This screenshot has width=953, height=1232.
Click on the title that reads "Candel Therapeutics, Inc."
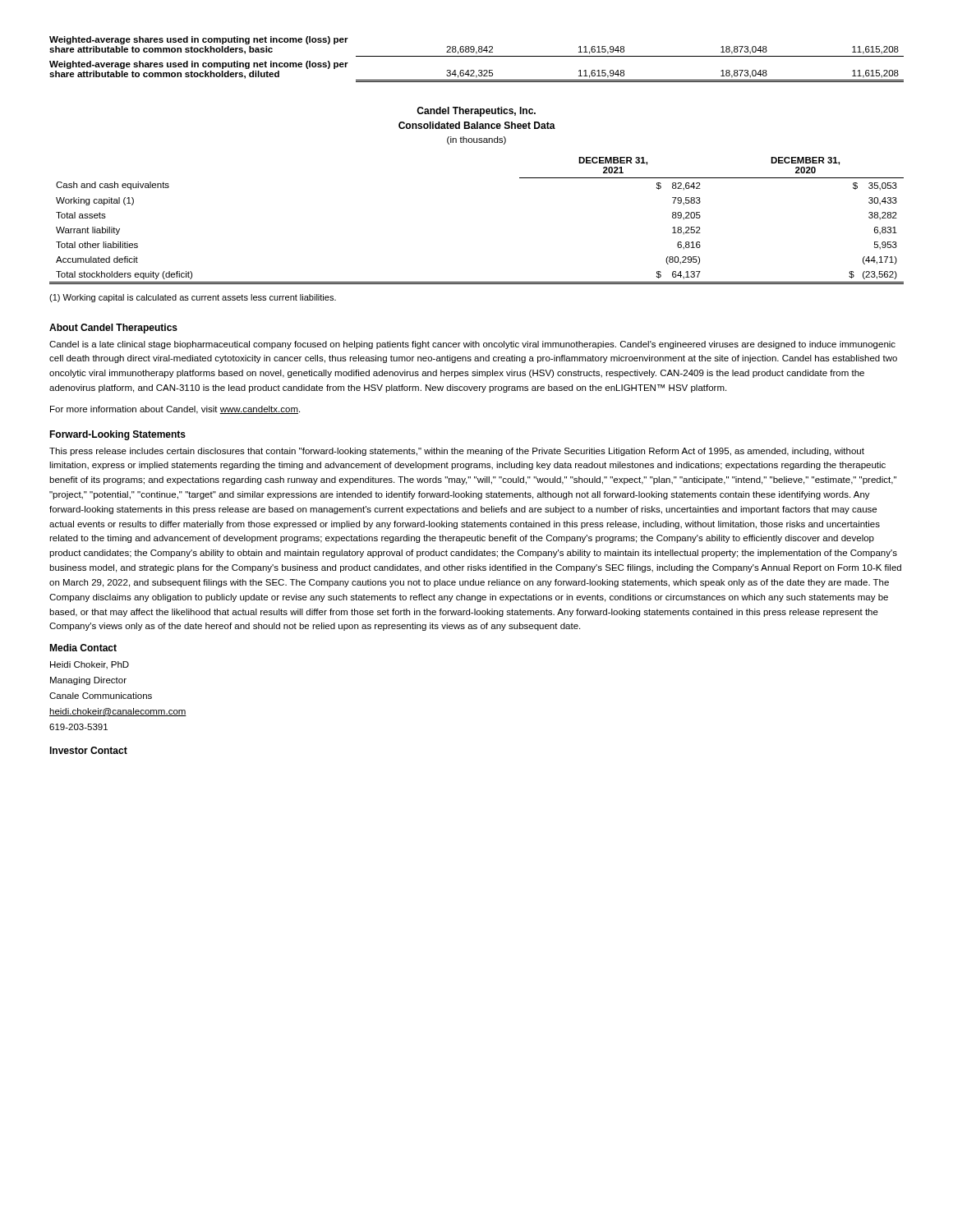476,110
